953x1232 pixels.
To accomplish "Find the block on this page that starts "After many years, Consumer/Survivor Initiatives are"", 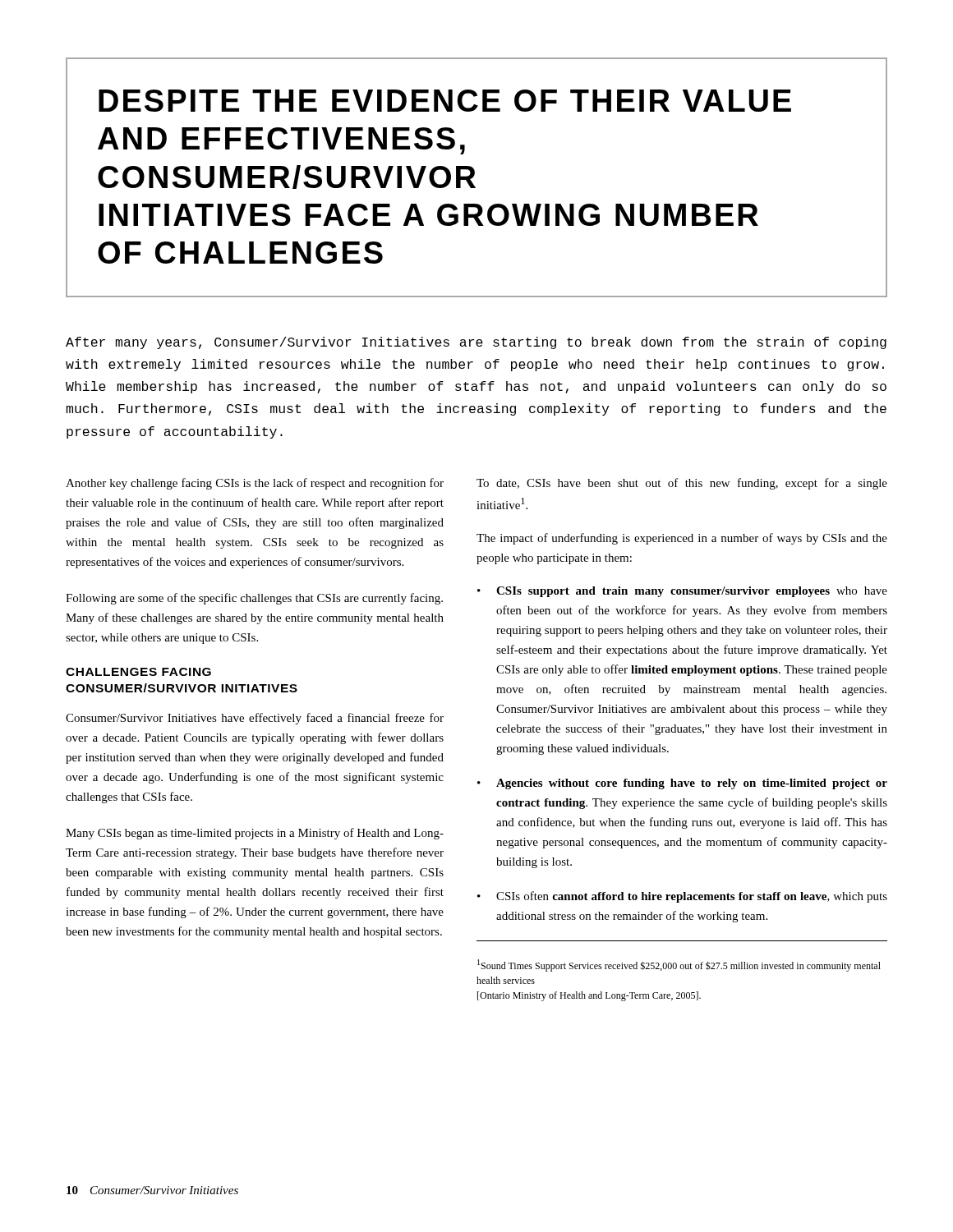I will click(x=476, y=387).
